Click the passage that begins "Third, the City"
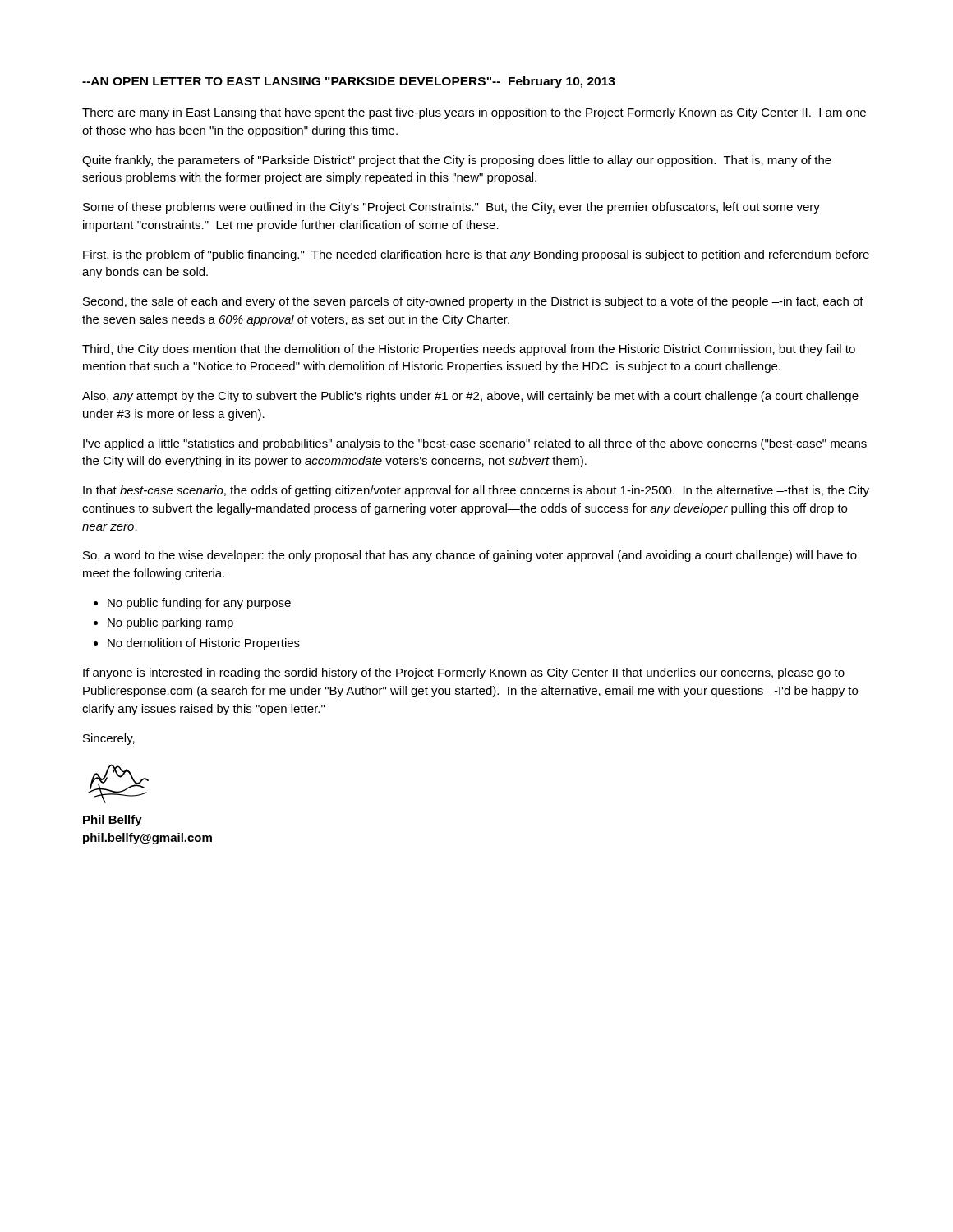953x1232 pixels. pyautogui.click(x=476, y=358)
